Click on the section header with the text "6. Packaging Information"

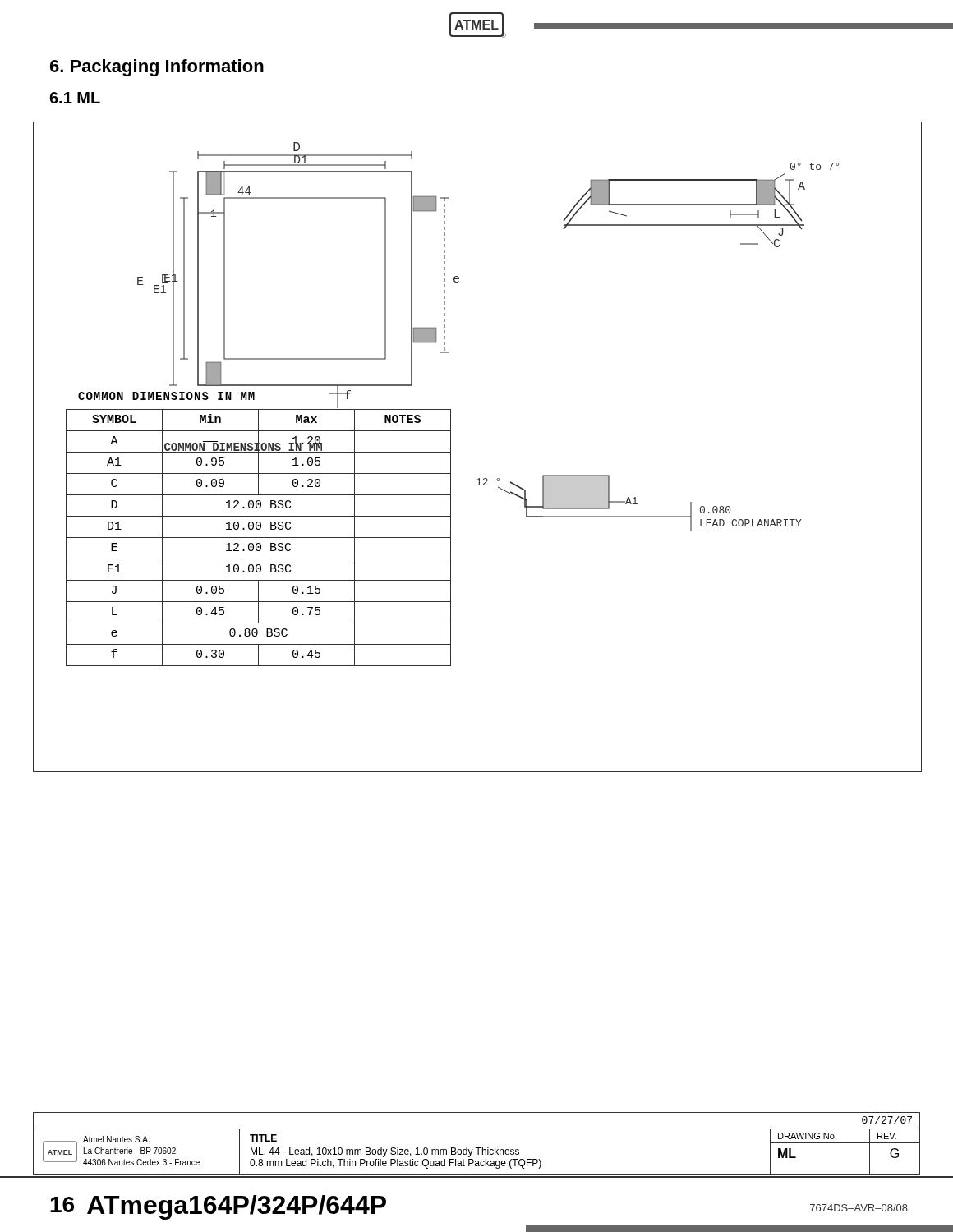[x=157, y=66]
